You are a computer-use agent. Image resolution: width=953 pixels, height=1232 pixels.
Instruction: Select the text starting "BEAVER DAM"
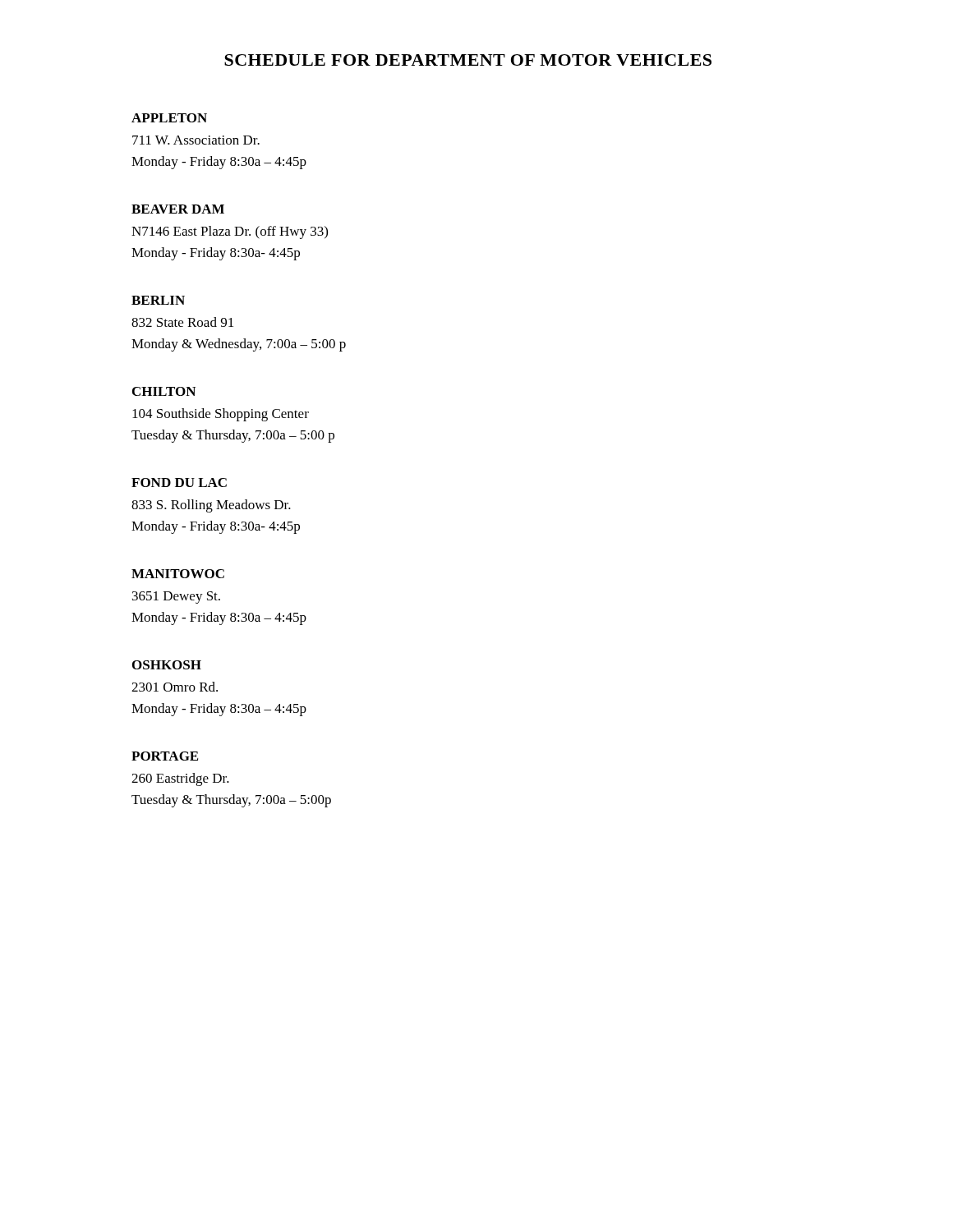tap(178, 209)
